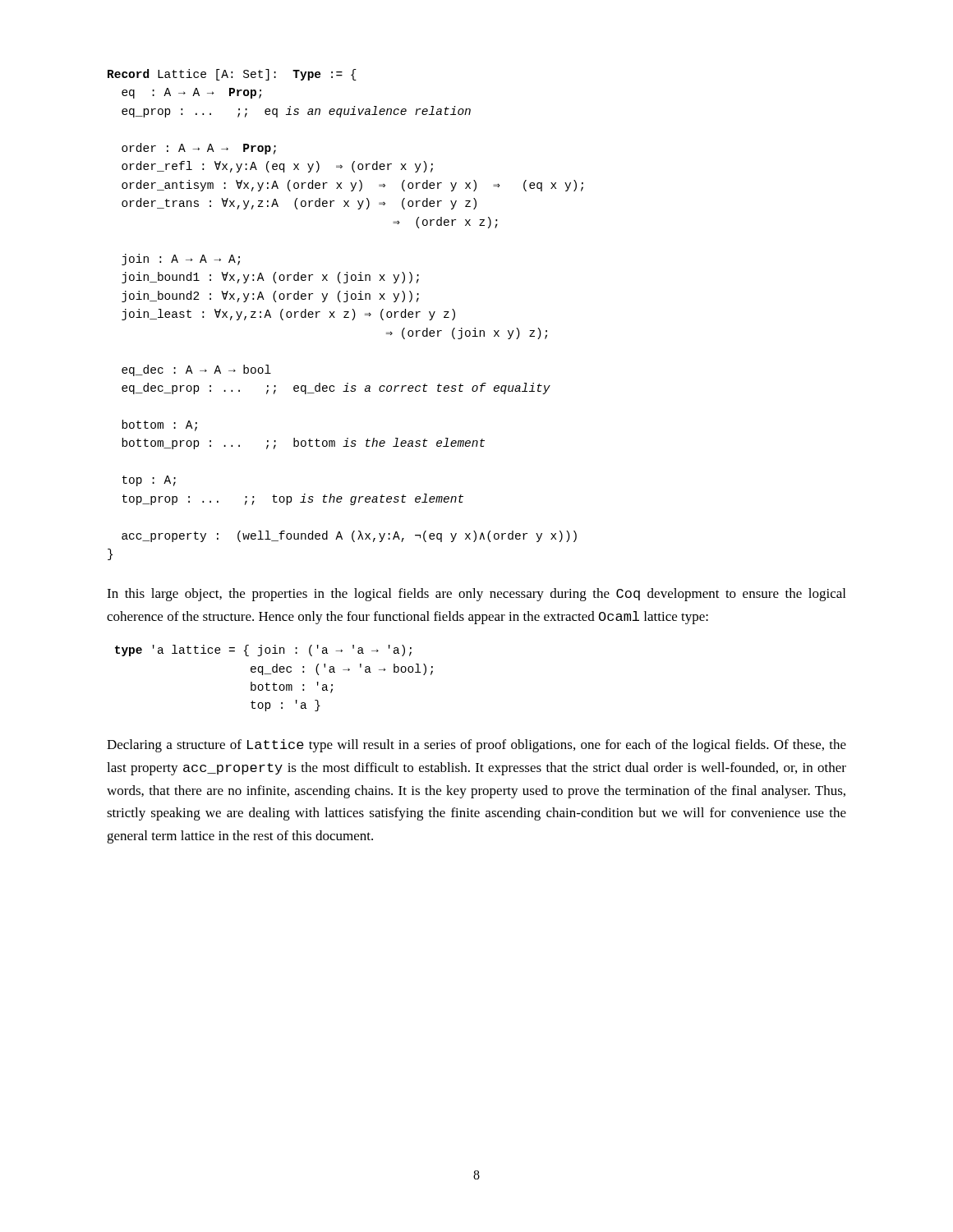953x1232 pixels.
Task: Click on the passage starting "type 'a lattice"
Action: click(263, 650)
